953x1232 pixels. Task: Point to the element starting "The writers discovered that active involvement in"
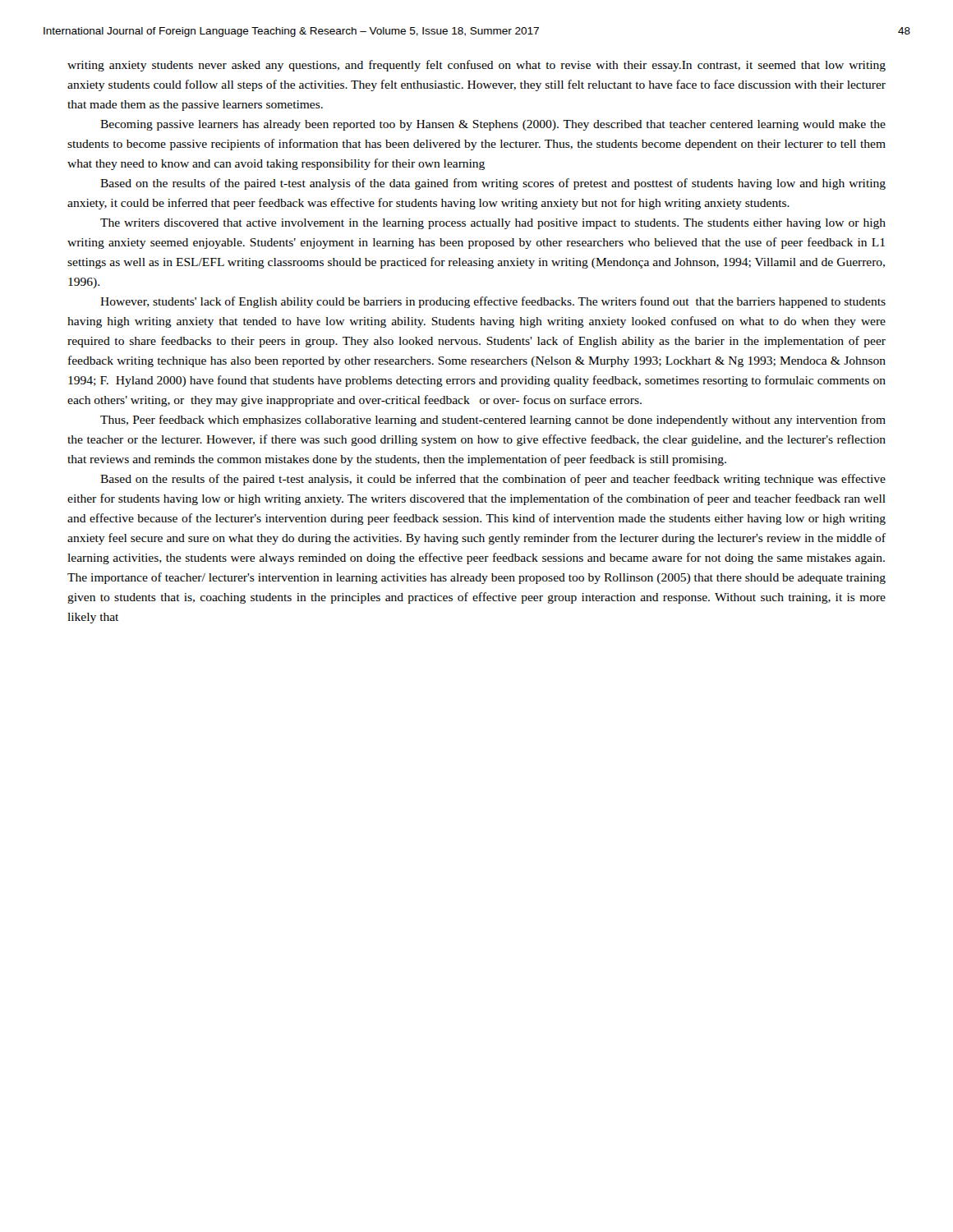click(476, 252)
